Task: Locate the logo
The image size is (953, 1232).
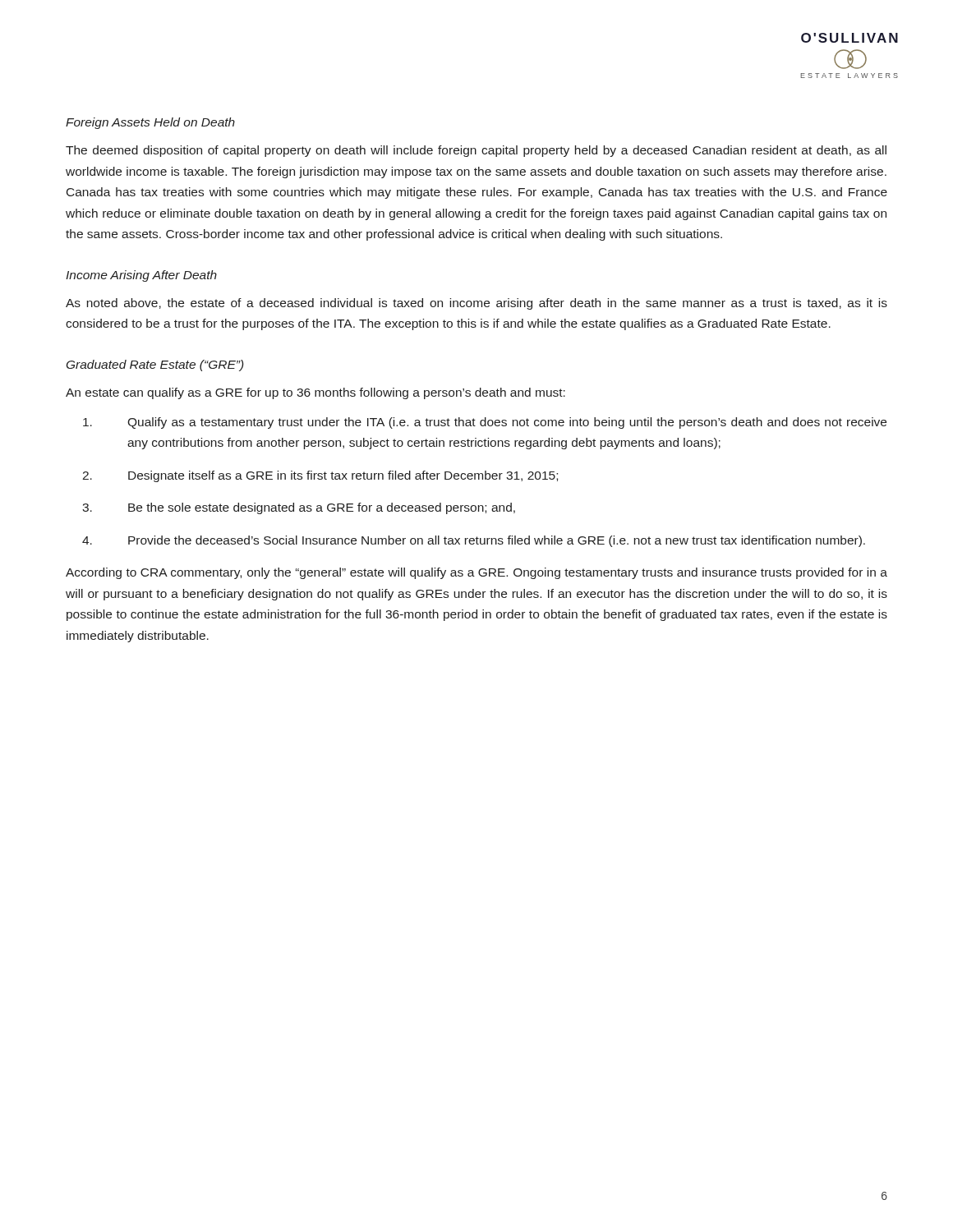Action: pyautogui.click(x=850, y=54)
